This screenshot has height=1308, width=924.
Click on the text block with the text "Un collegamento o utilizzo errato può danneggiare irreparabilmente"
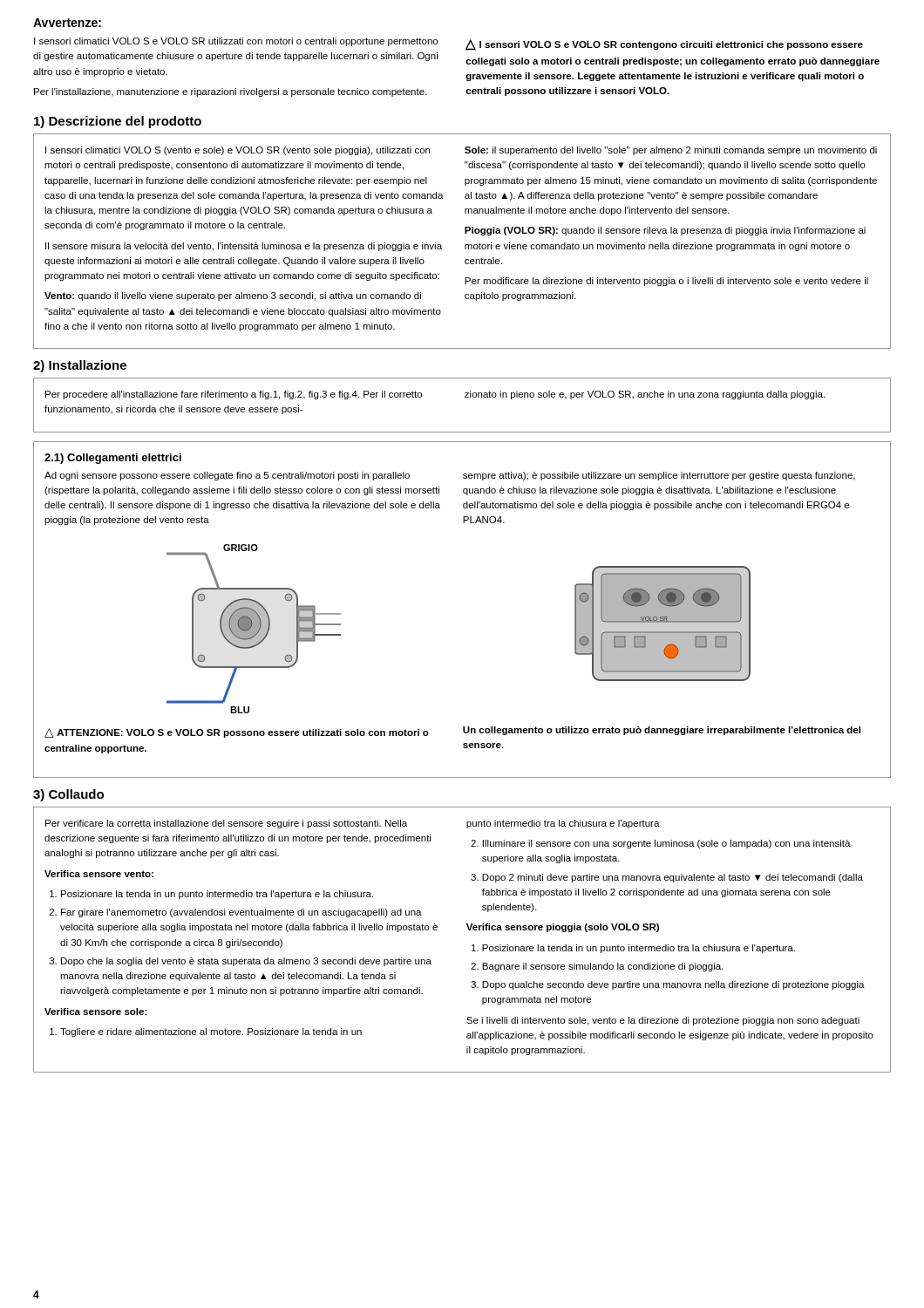click(671, 737)
